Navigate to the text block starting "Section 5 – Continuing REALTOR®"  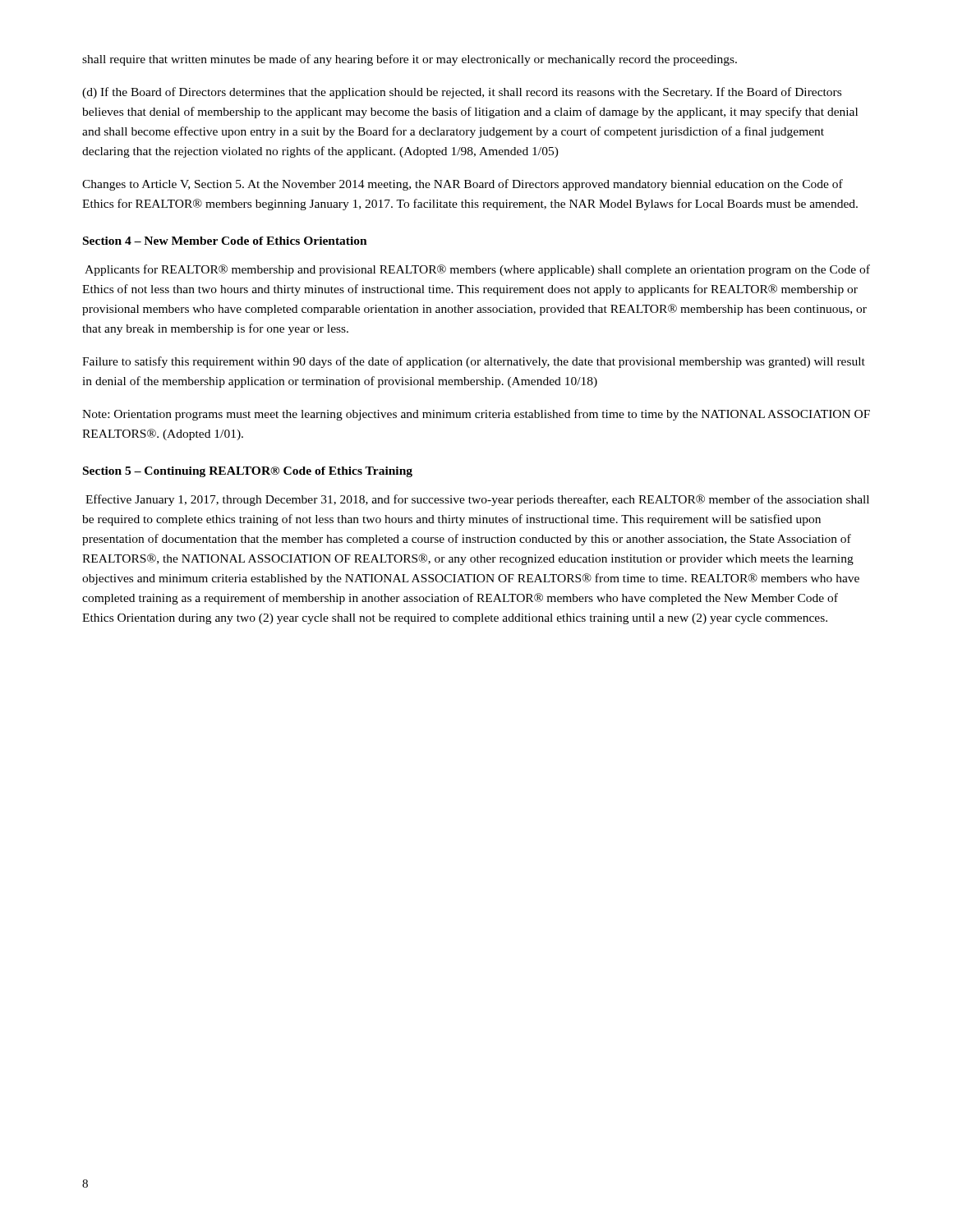pyautogui.click(x=248, y=472)
